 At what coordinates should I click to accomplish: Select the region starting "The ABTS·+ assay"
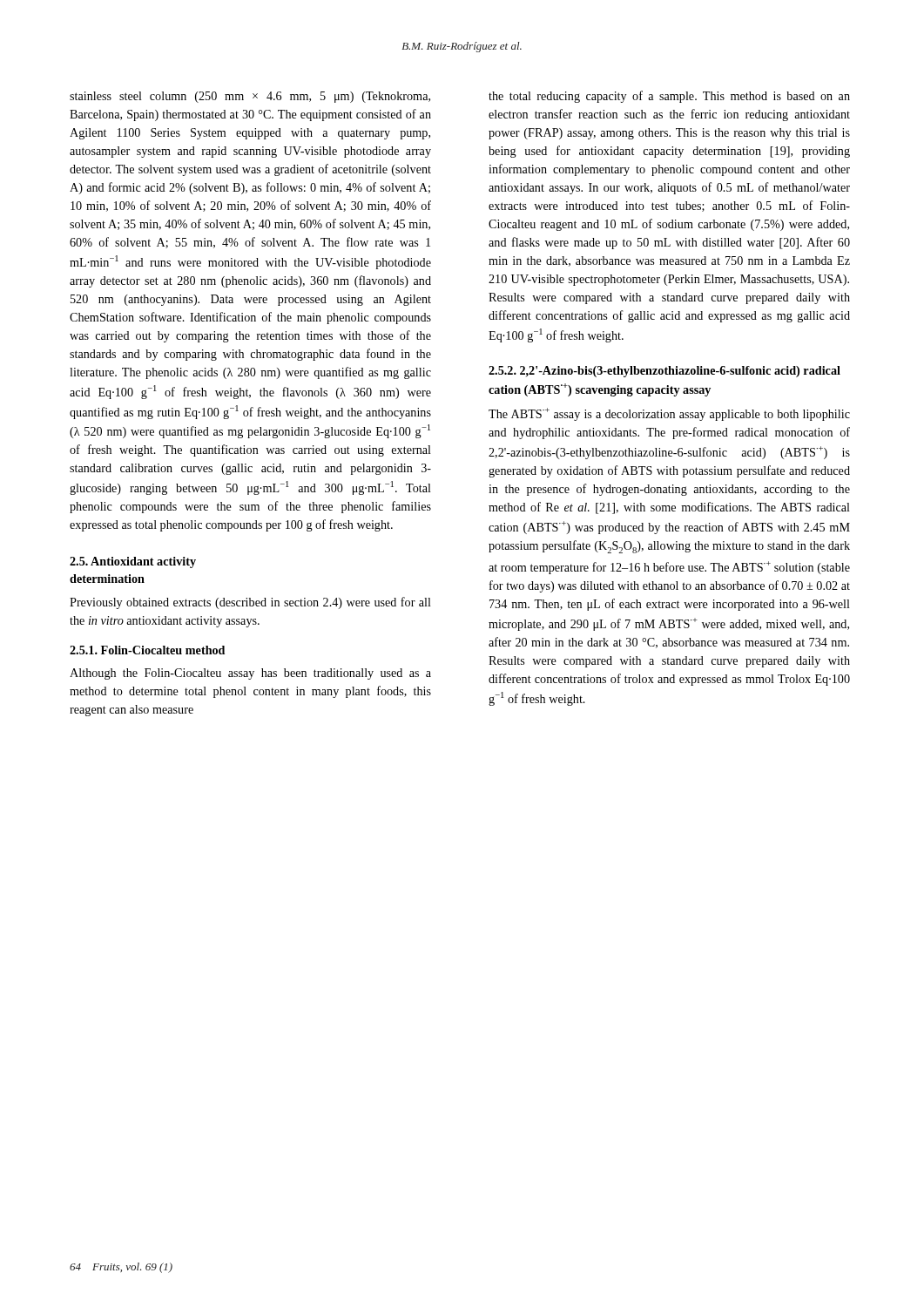coord(669,556)
